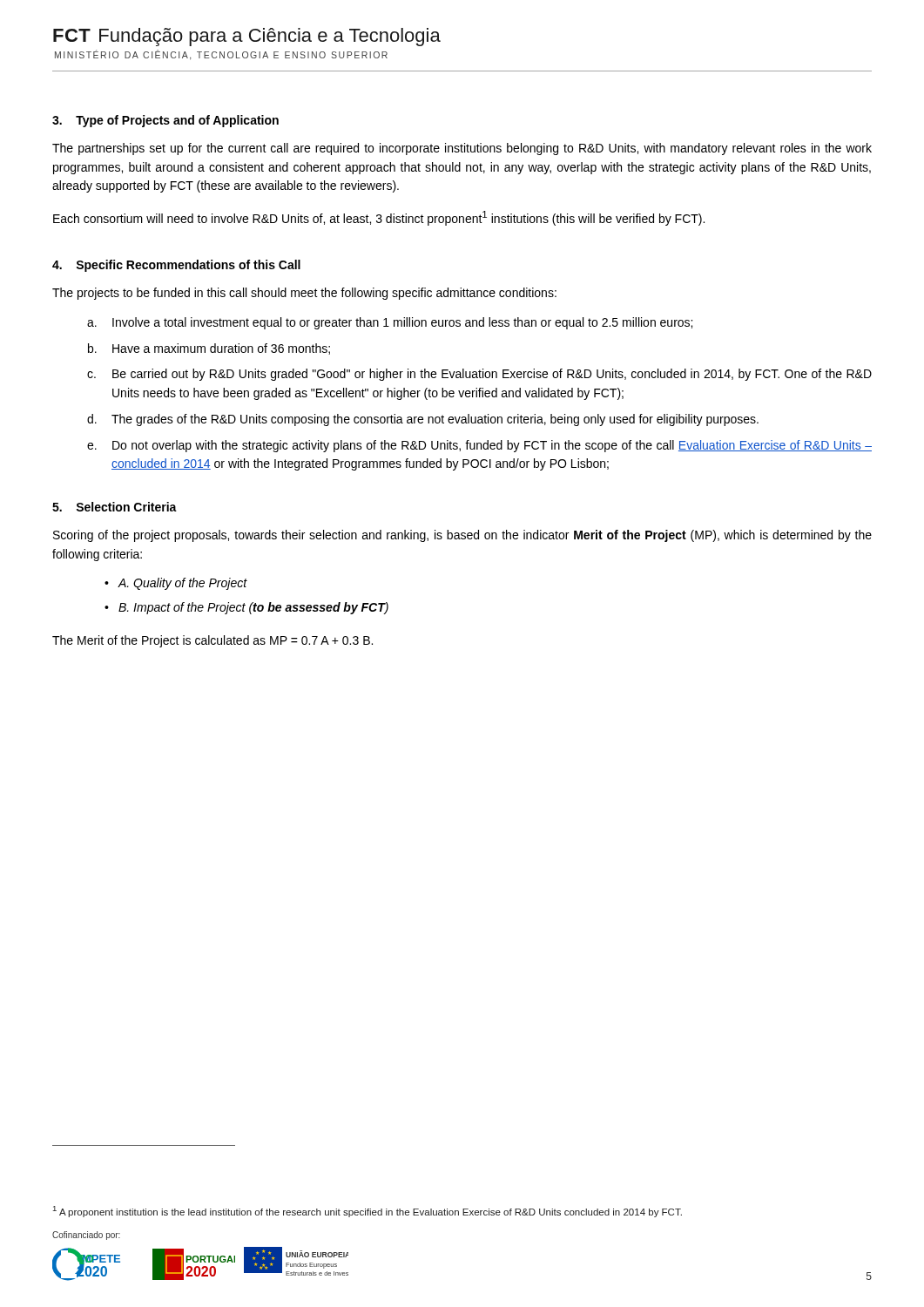Click the passage that begins "The projects to be funded in this call"
Image resolution: width=924 pixels, height=1307 pixels.
point(305,293)
